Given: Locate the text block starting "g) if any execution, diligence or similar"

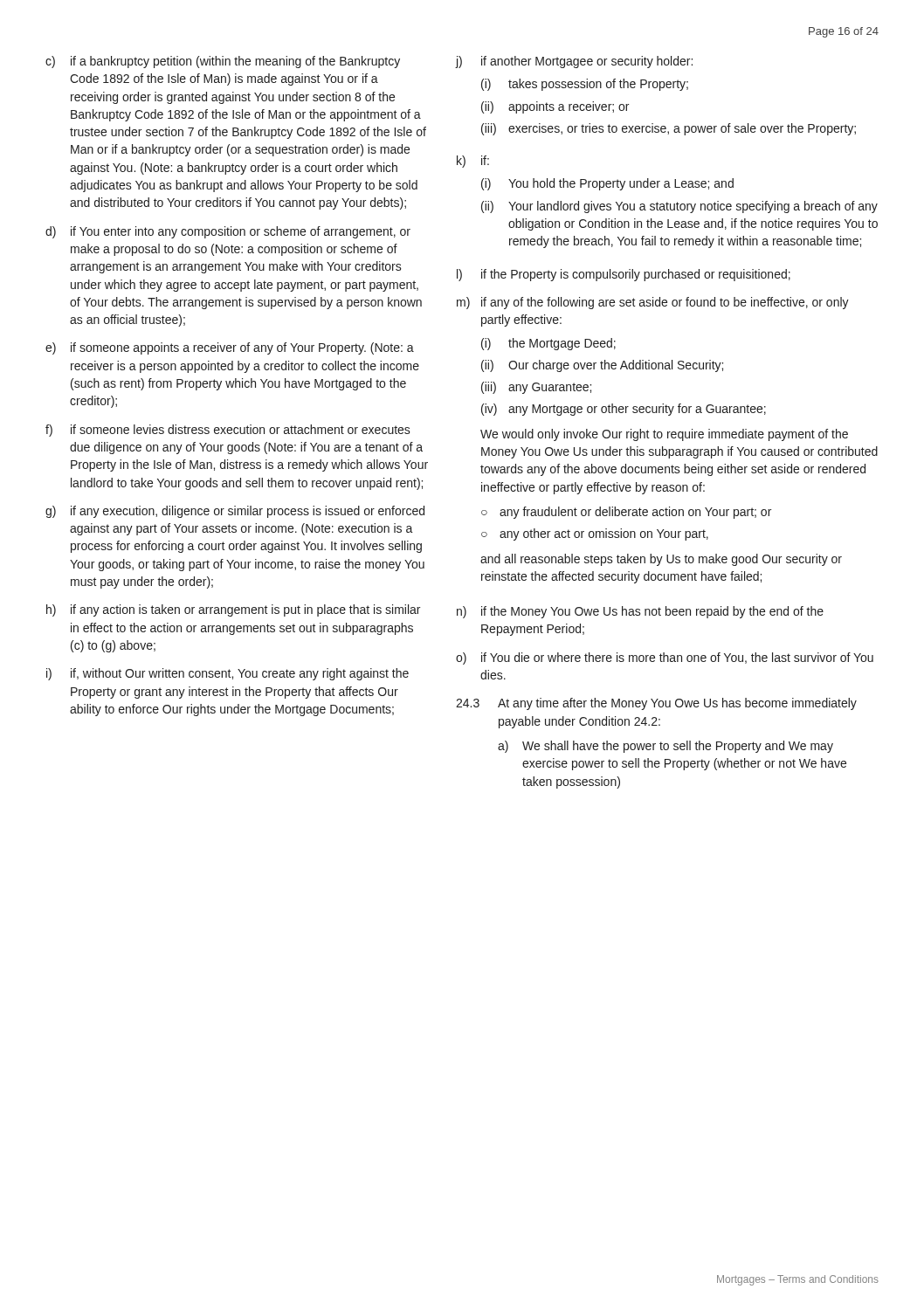Looking at the screenshot, I should coord(238,546).
